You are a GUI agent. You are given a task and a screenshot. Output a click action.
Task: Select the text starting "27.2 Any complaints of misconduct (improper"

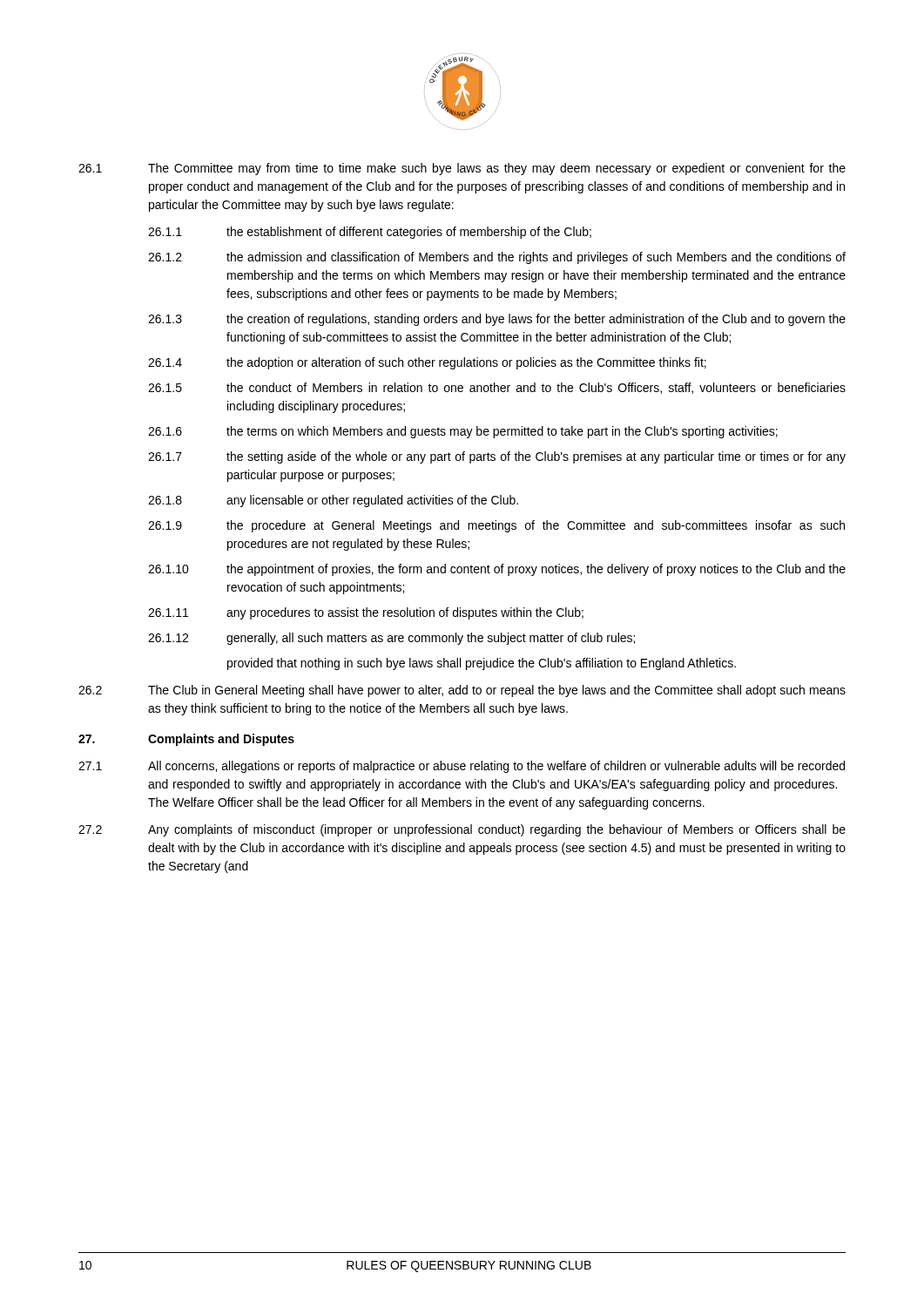point(462,848)
